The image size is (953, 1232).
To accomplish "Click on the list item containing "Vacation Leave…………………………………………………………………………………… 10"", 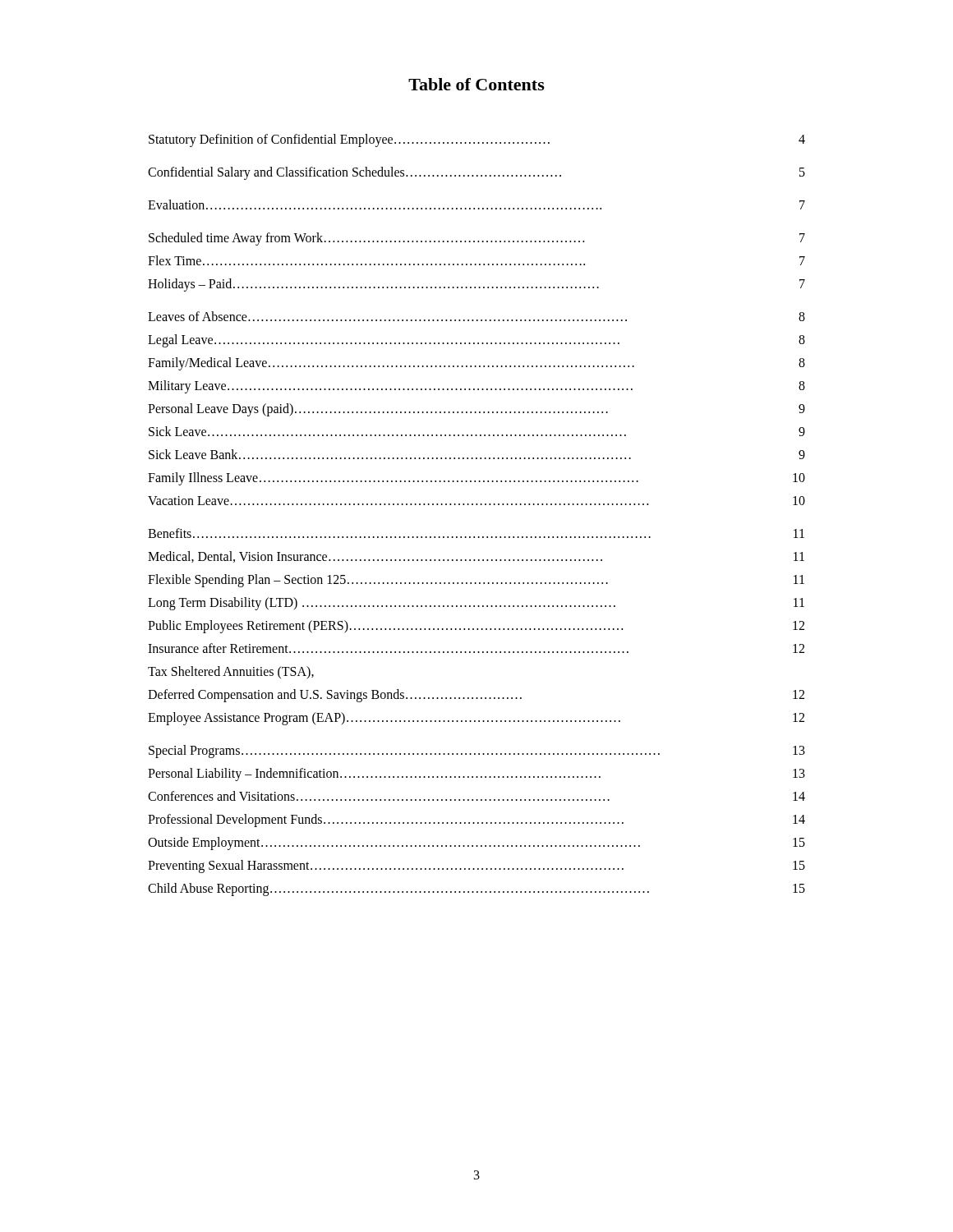I will point(476,501).
